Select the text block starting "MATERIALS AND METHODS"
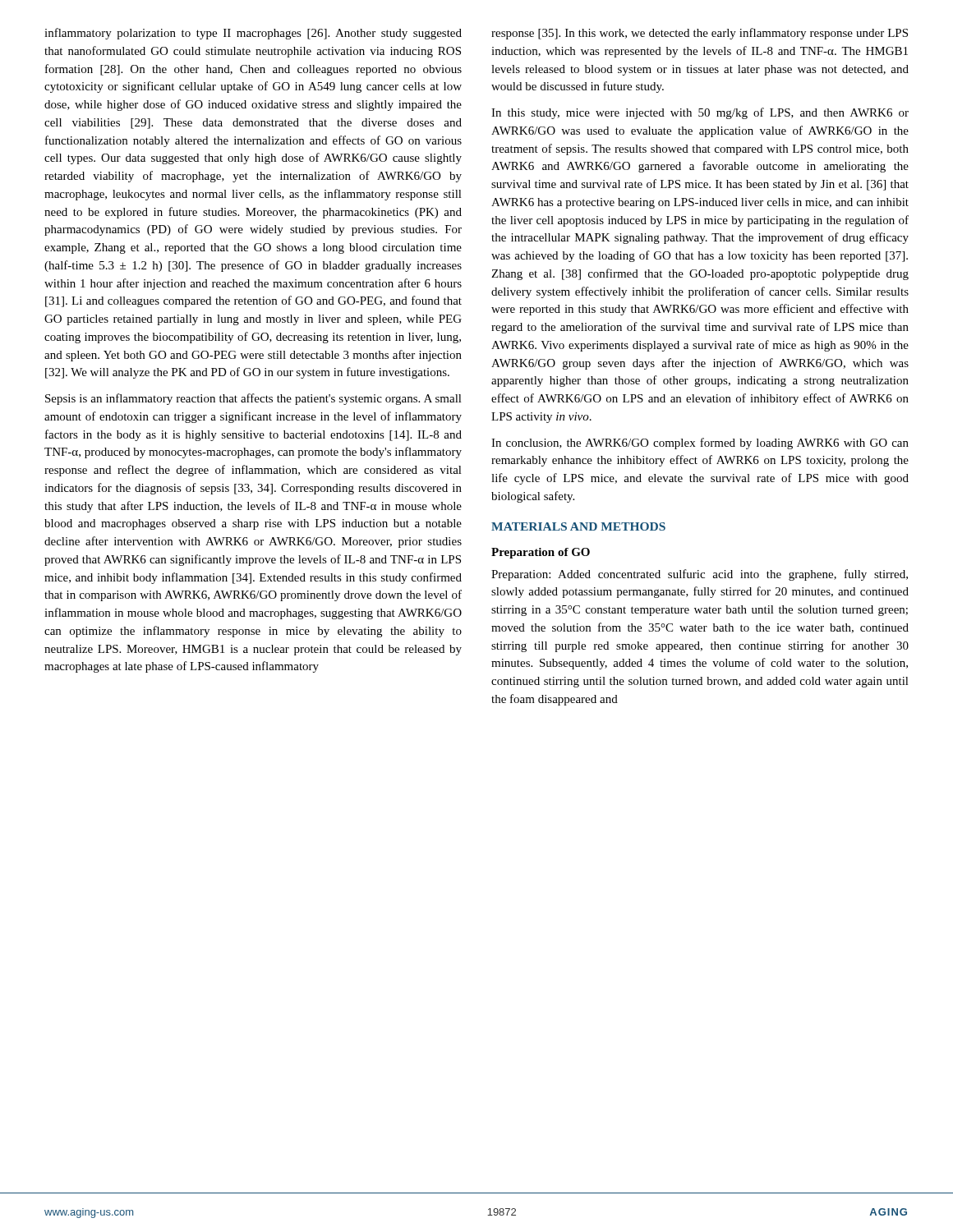 pyautogui.click(x=579, y=526)
